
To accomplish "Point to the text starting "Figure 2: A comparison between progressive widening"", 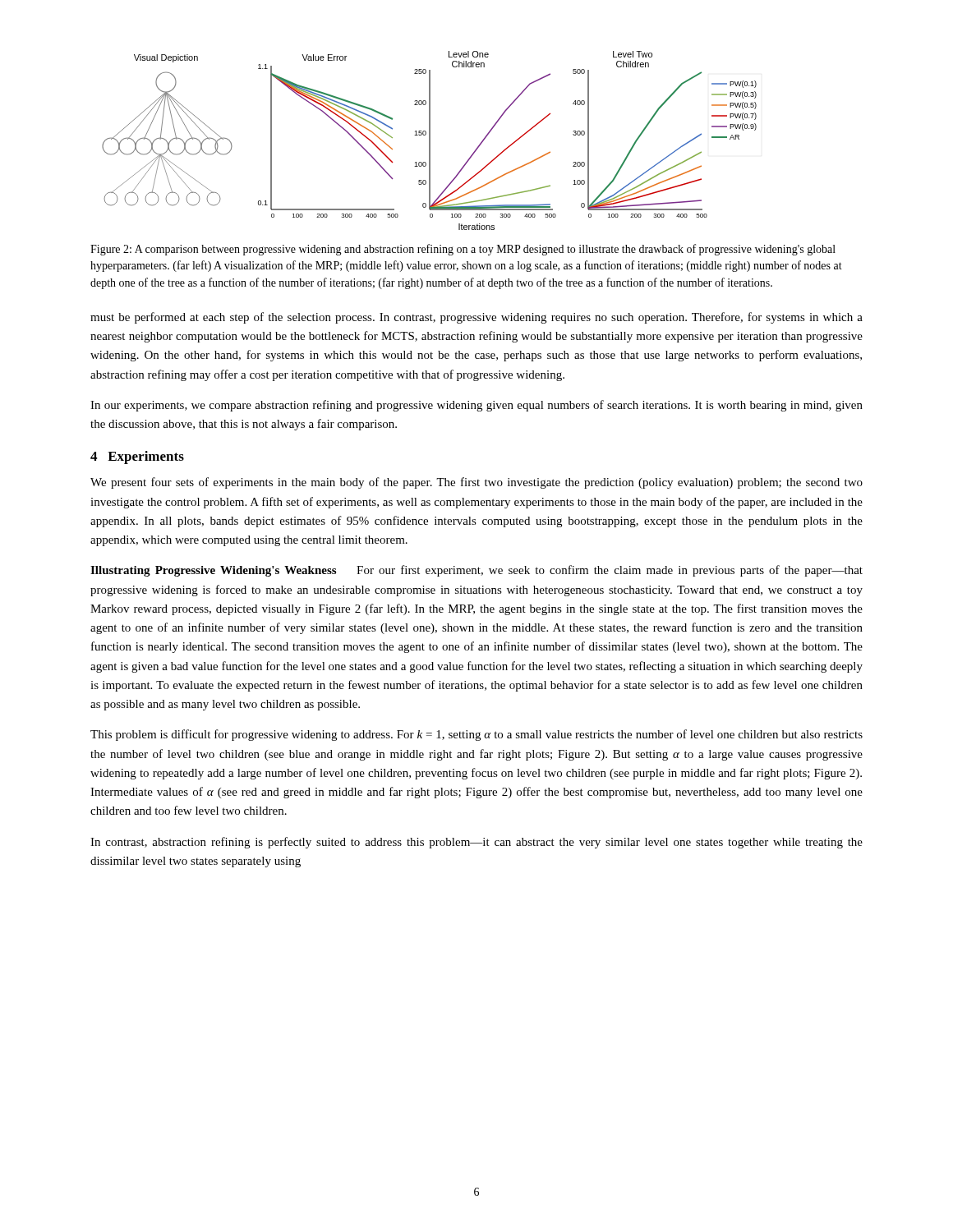I will click(466, 266).
